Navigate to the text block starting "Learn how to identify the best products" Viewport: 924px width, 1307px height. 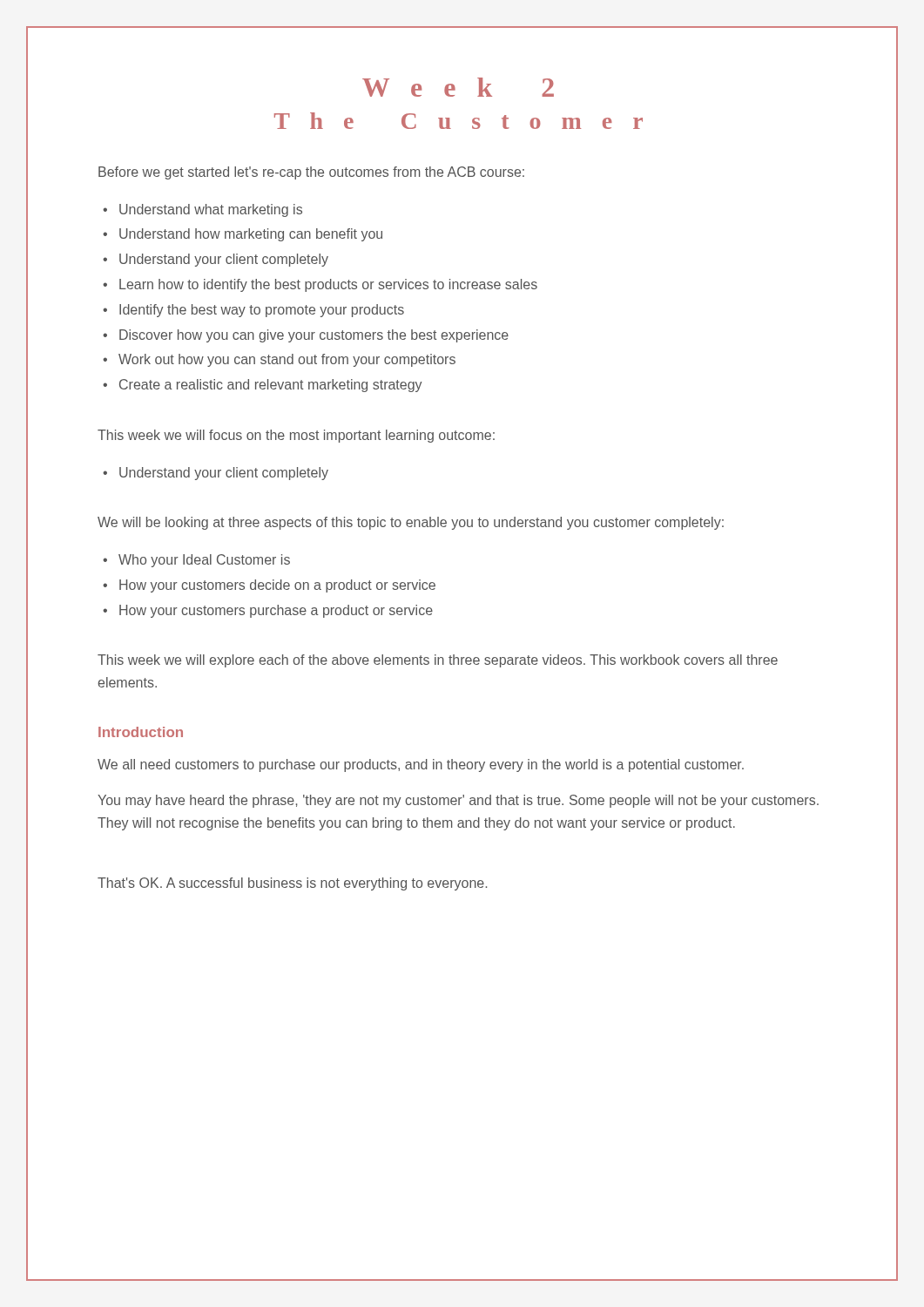[x=328, y=284]
